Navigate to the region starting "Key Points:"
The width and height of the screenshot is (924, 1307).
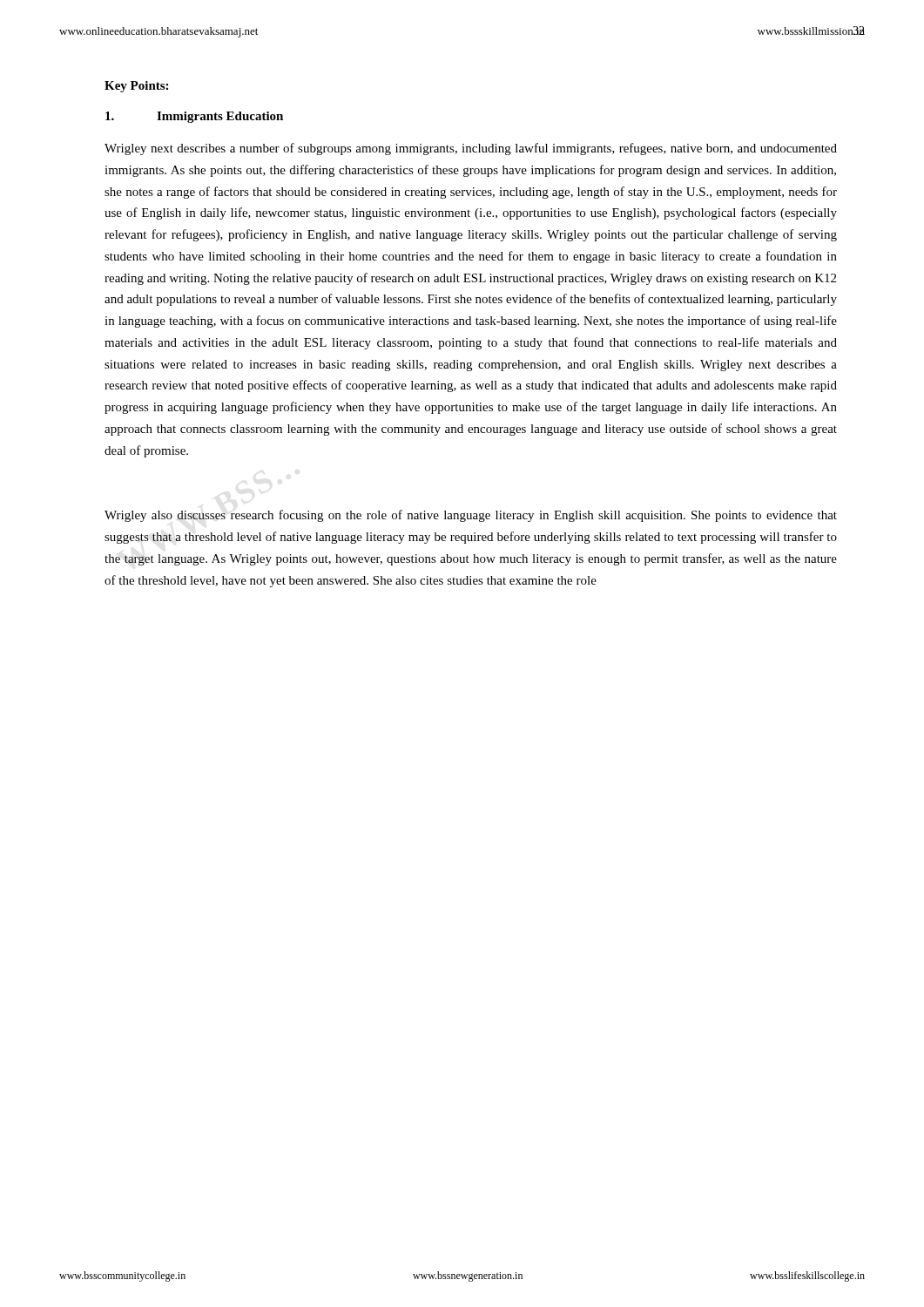[137, 85]
